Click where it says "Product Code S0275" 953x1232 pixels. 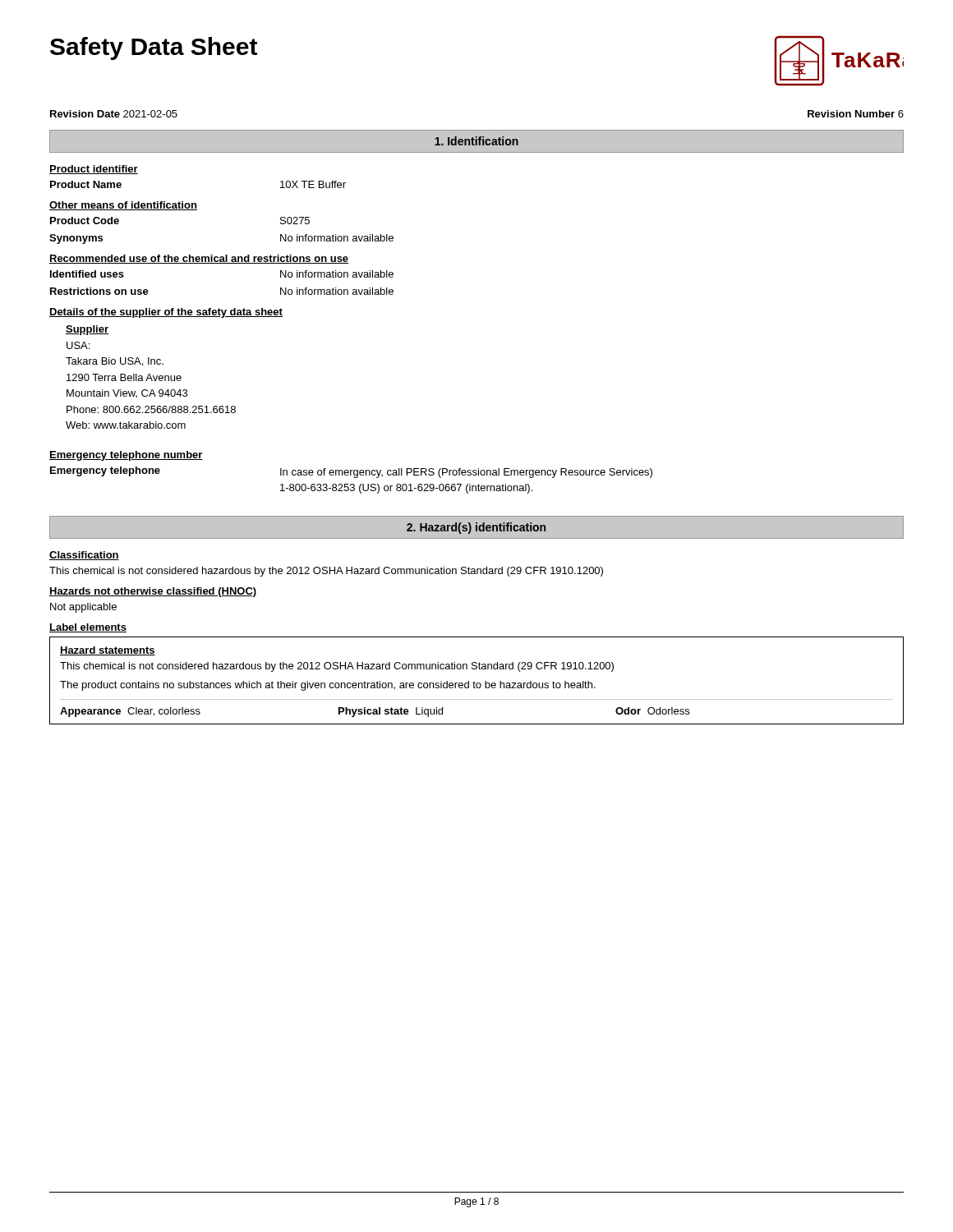click(83, 220)
